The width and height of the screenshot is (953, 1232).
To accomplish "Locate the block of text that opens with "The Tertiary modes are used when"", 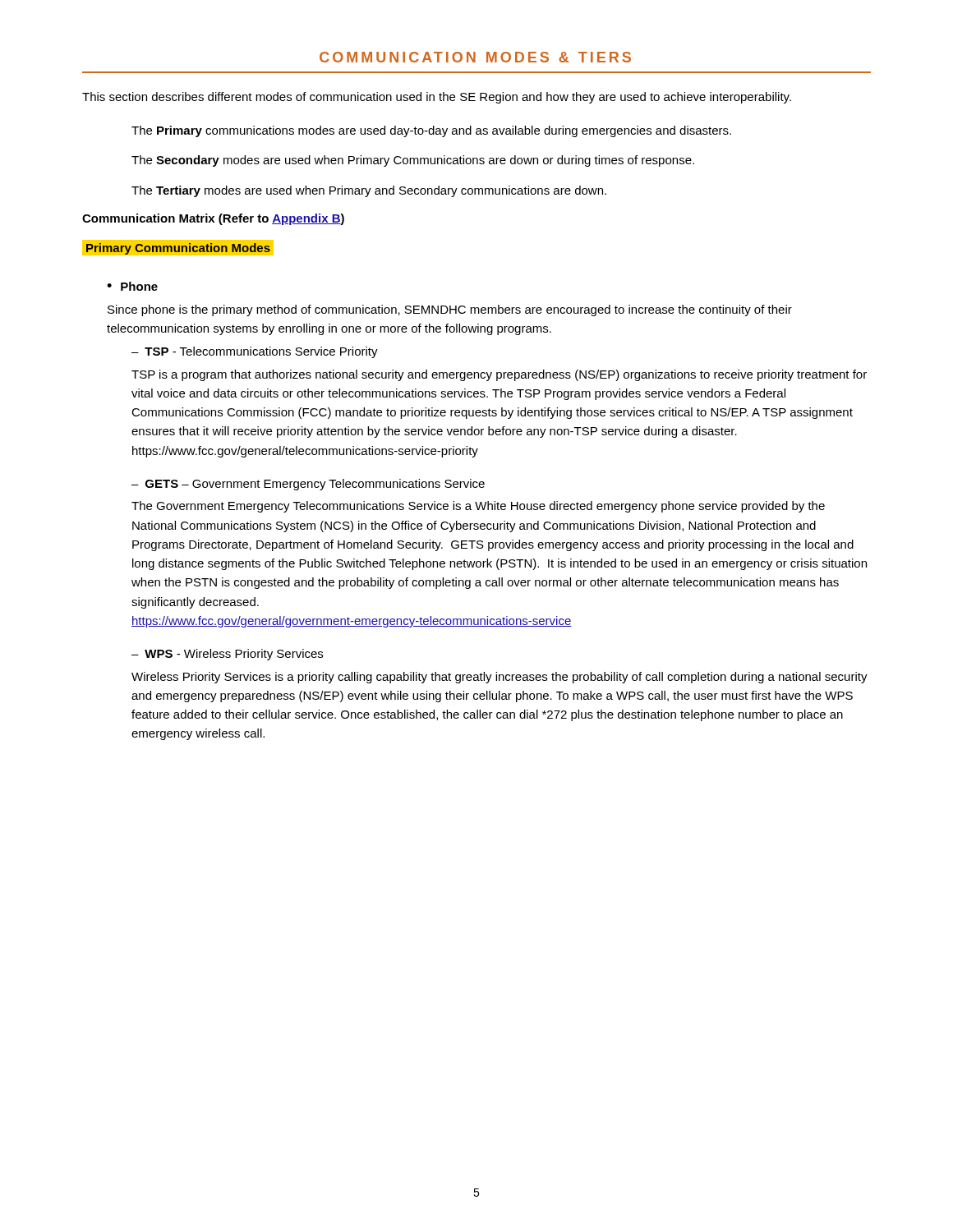I will click(369, 190).
